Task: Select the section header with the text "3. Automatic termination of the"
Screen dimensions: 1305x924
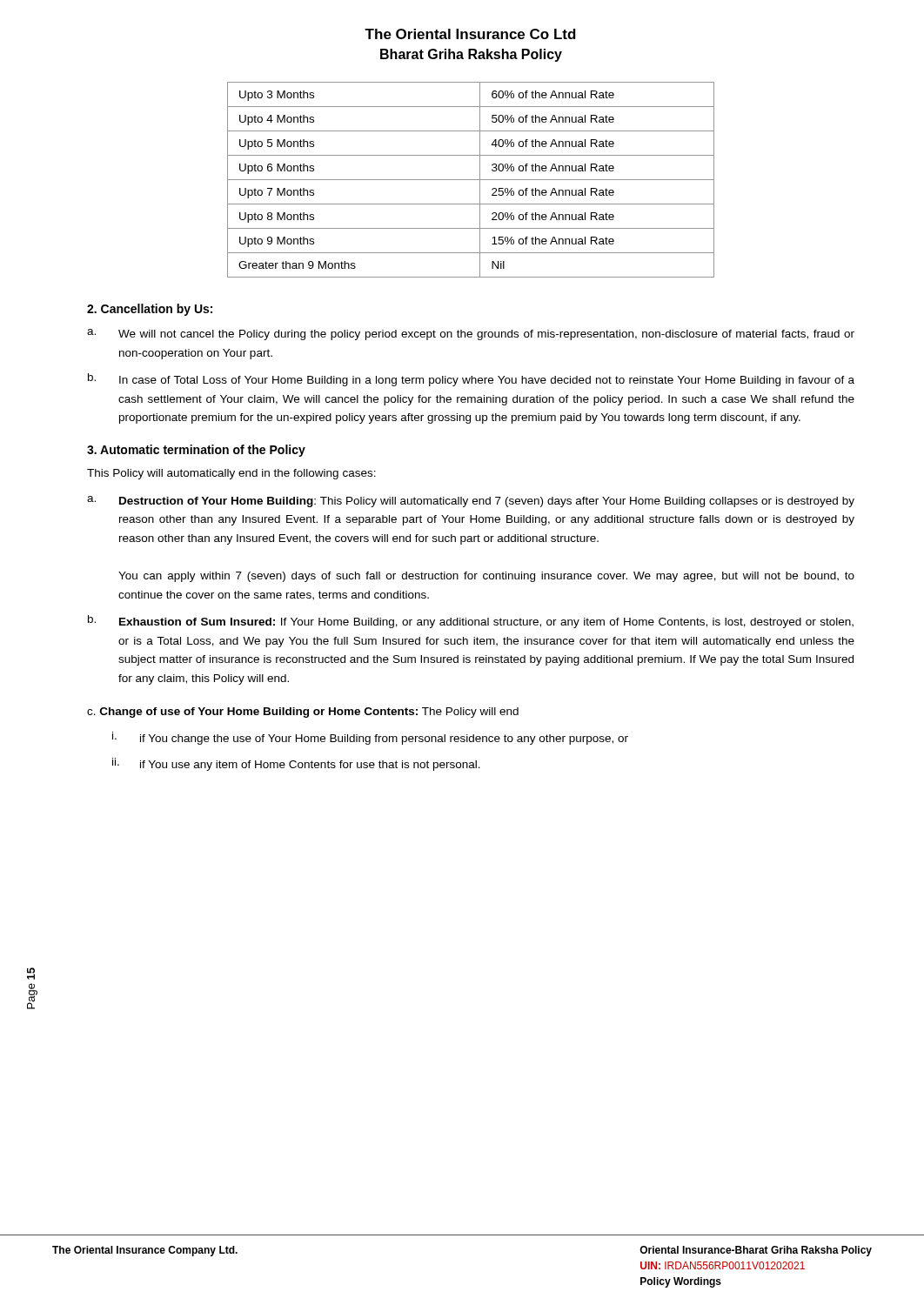Action: pyautogui.click(x=196, y=450)
